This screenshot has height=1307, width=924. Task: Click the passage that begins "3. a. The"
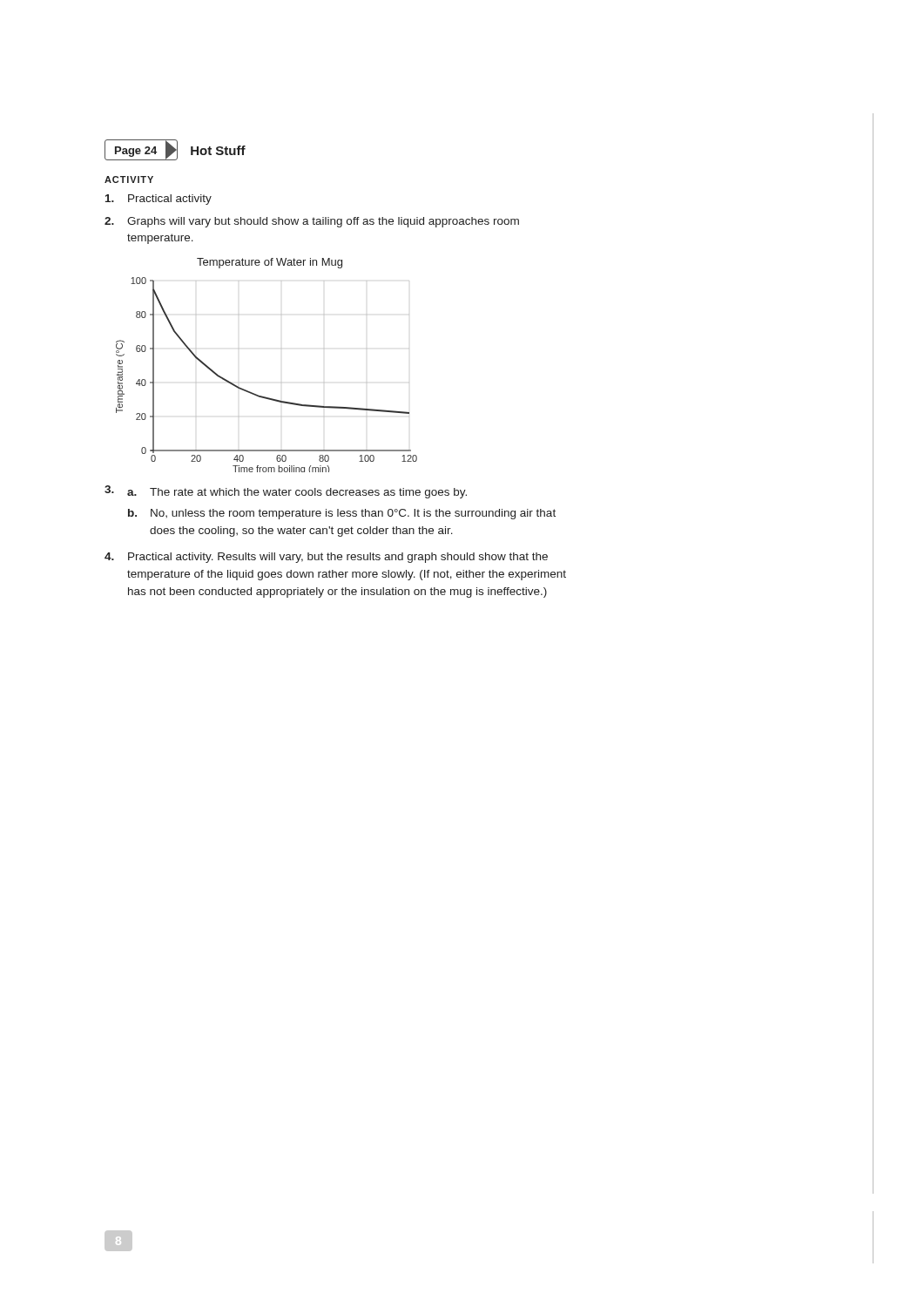point(340,512)
